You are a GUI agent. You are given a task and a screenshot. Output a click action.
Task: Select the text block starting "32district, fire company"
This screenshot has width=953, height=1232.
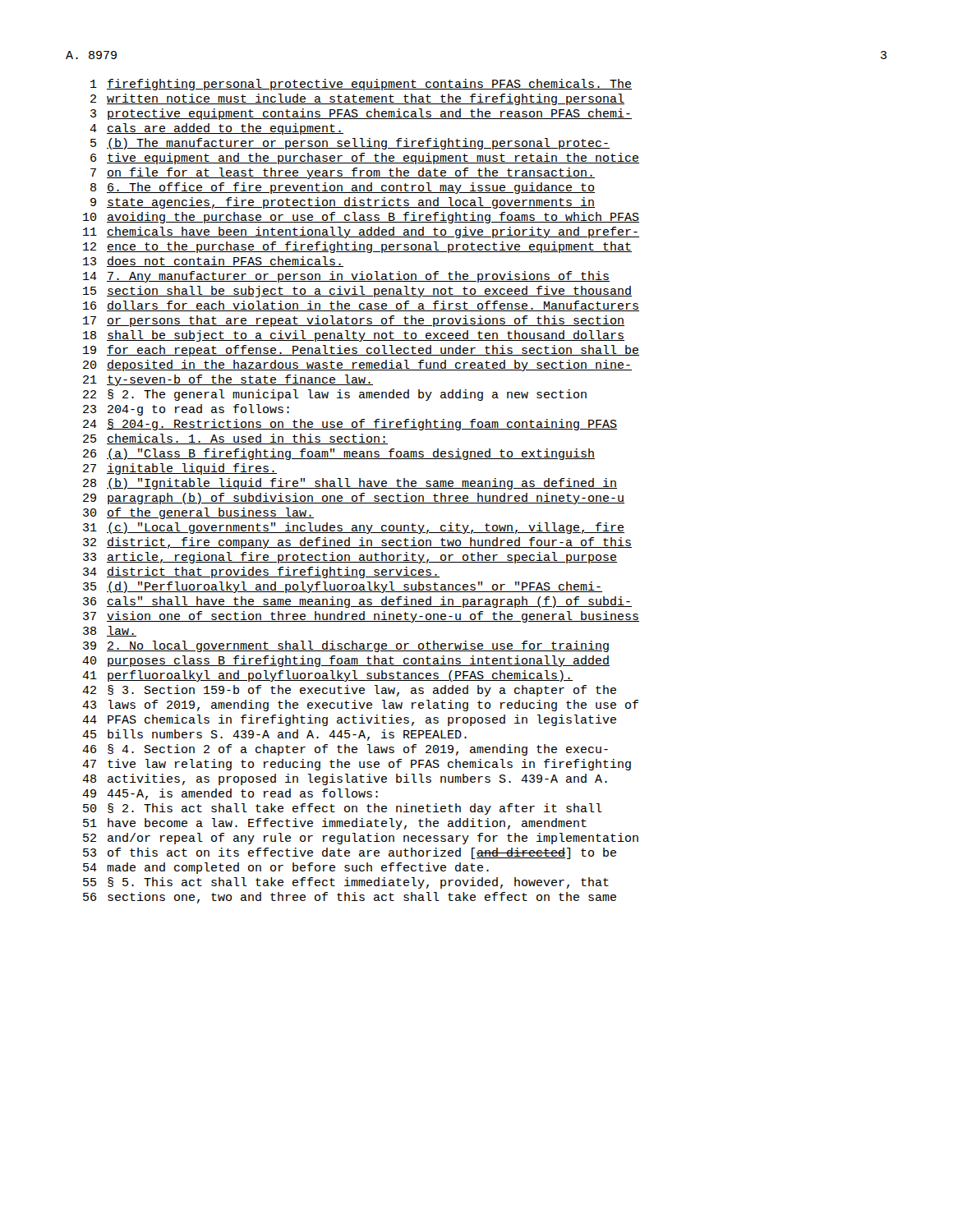(476, 543)
